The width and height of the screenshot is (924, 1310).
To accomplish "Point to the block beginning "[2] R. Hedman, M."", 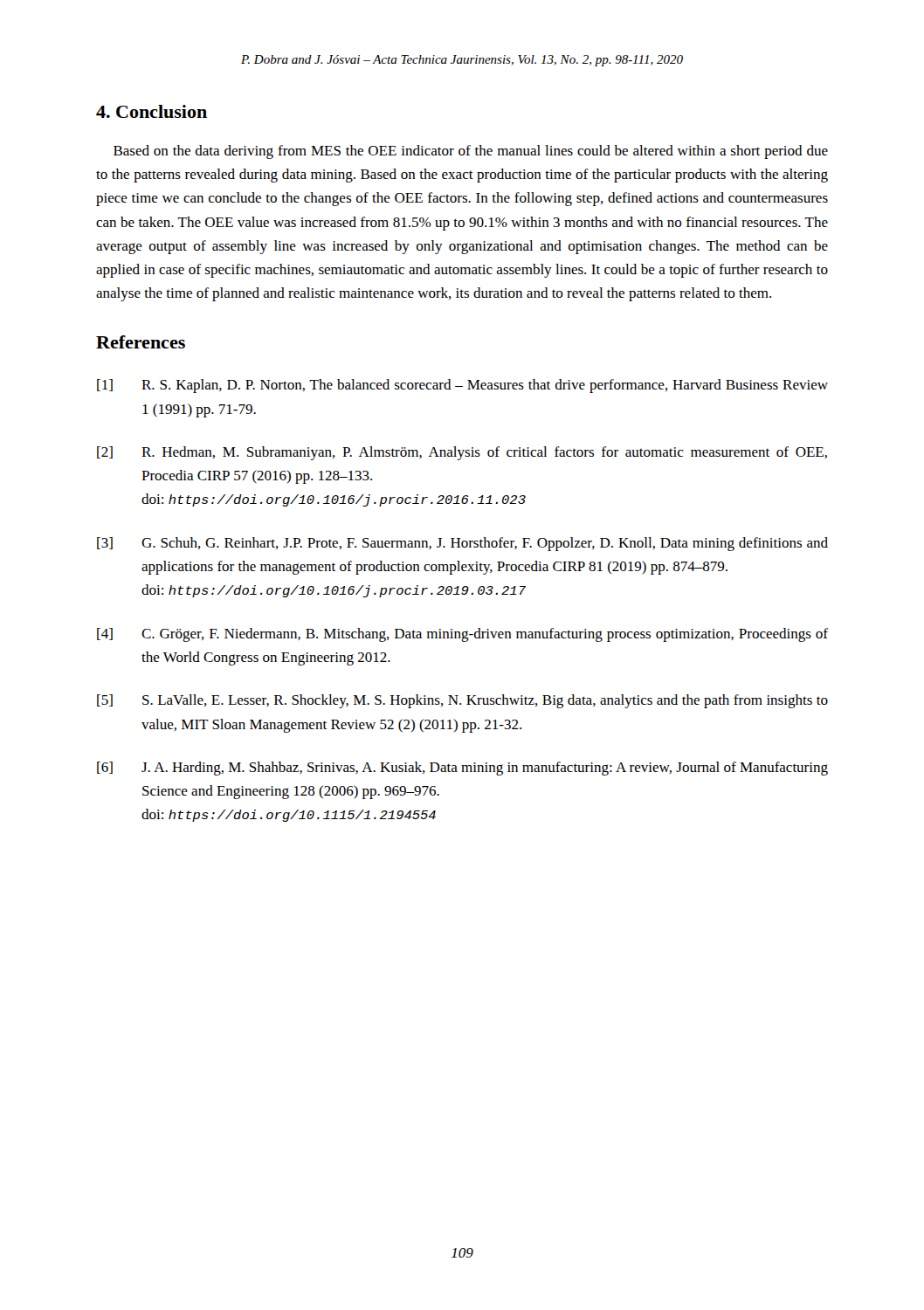I will click(462, 453).
